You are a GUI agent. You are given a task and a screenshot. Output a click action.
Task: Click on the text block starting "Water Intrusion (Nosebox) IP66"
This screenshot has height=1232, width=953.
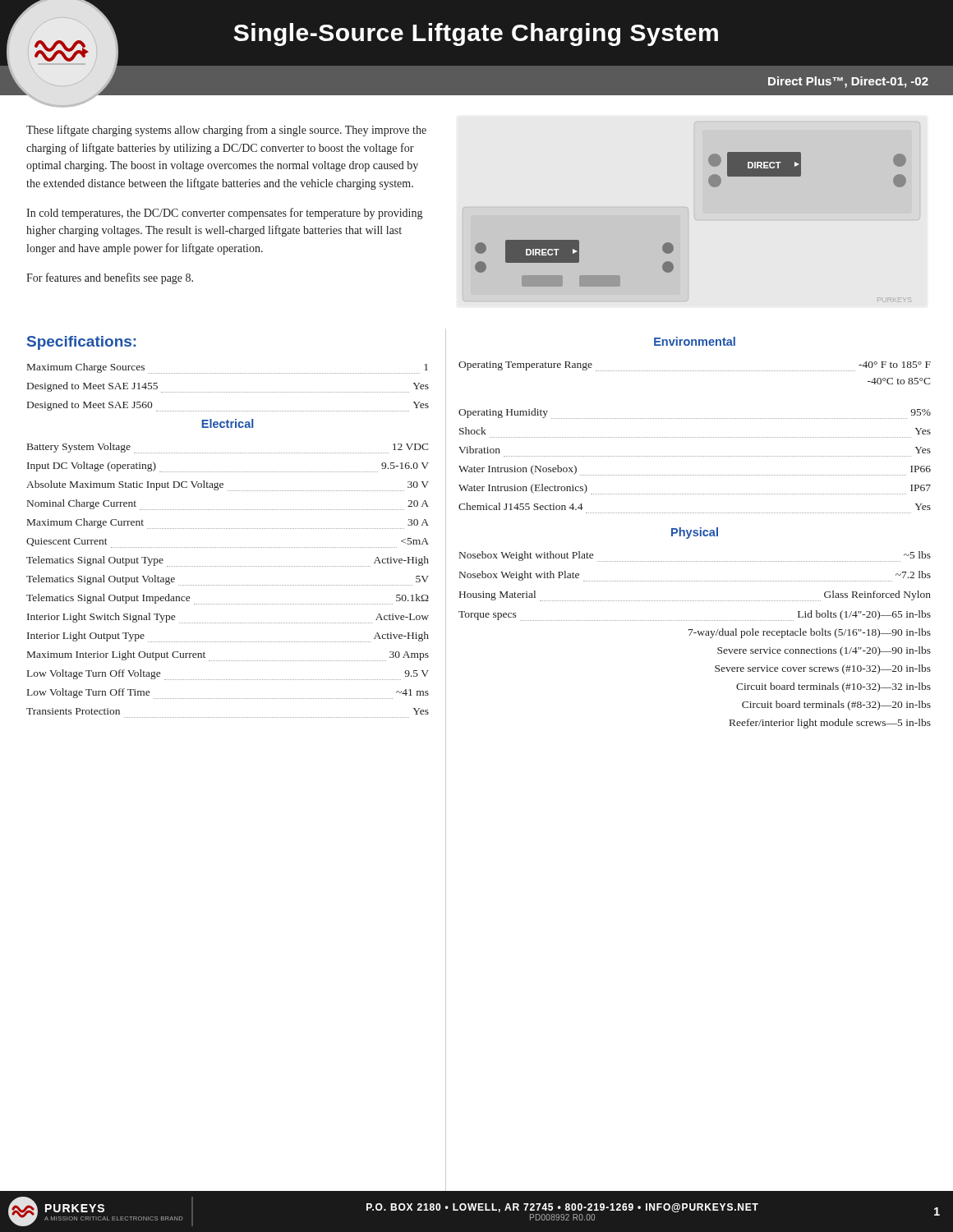(x=695, y=469)
